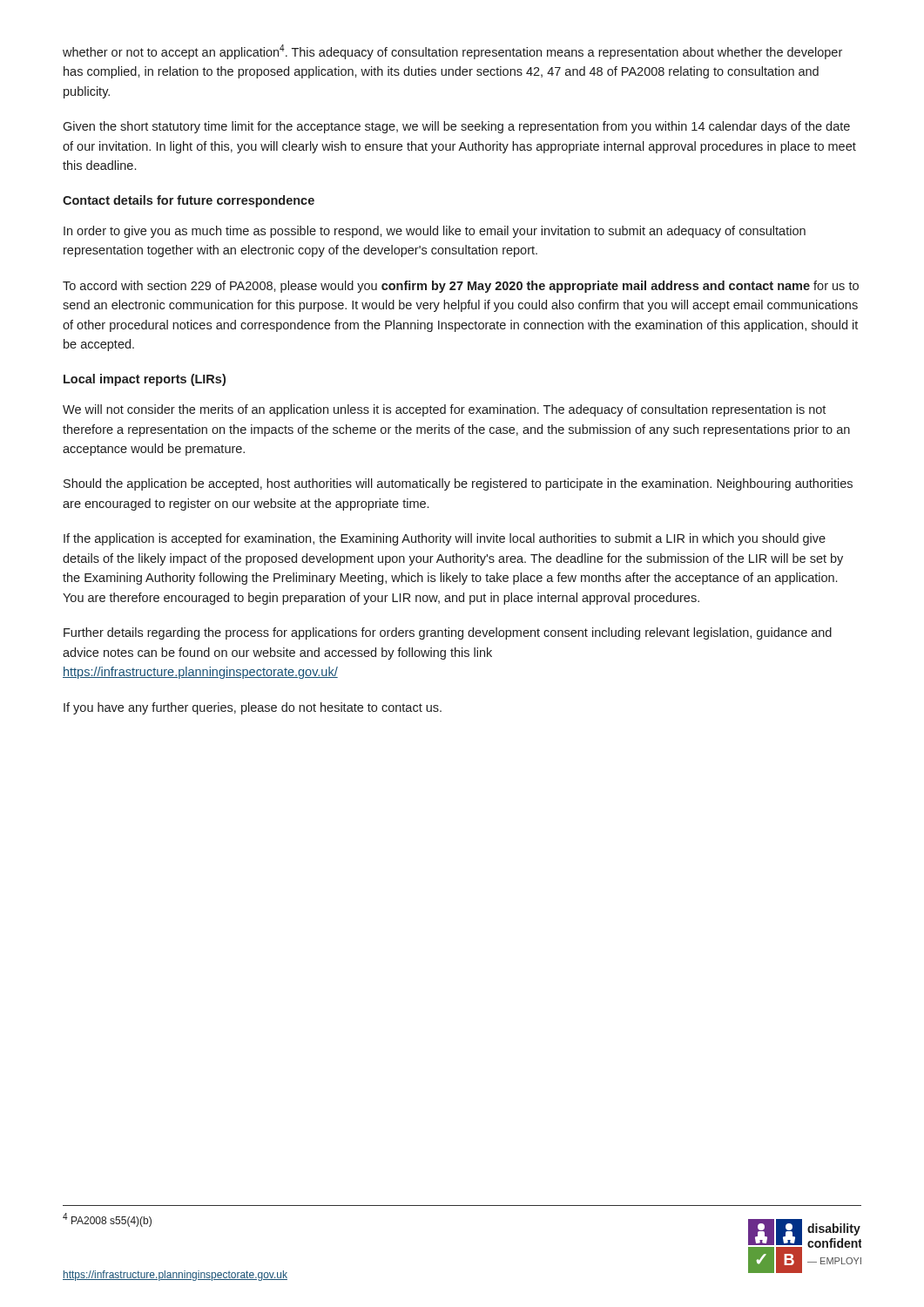This screenshot has width=924, height=1307.
Task: Select the logo
Action: [x=805, y=1250]
